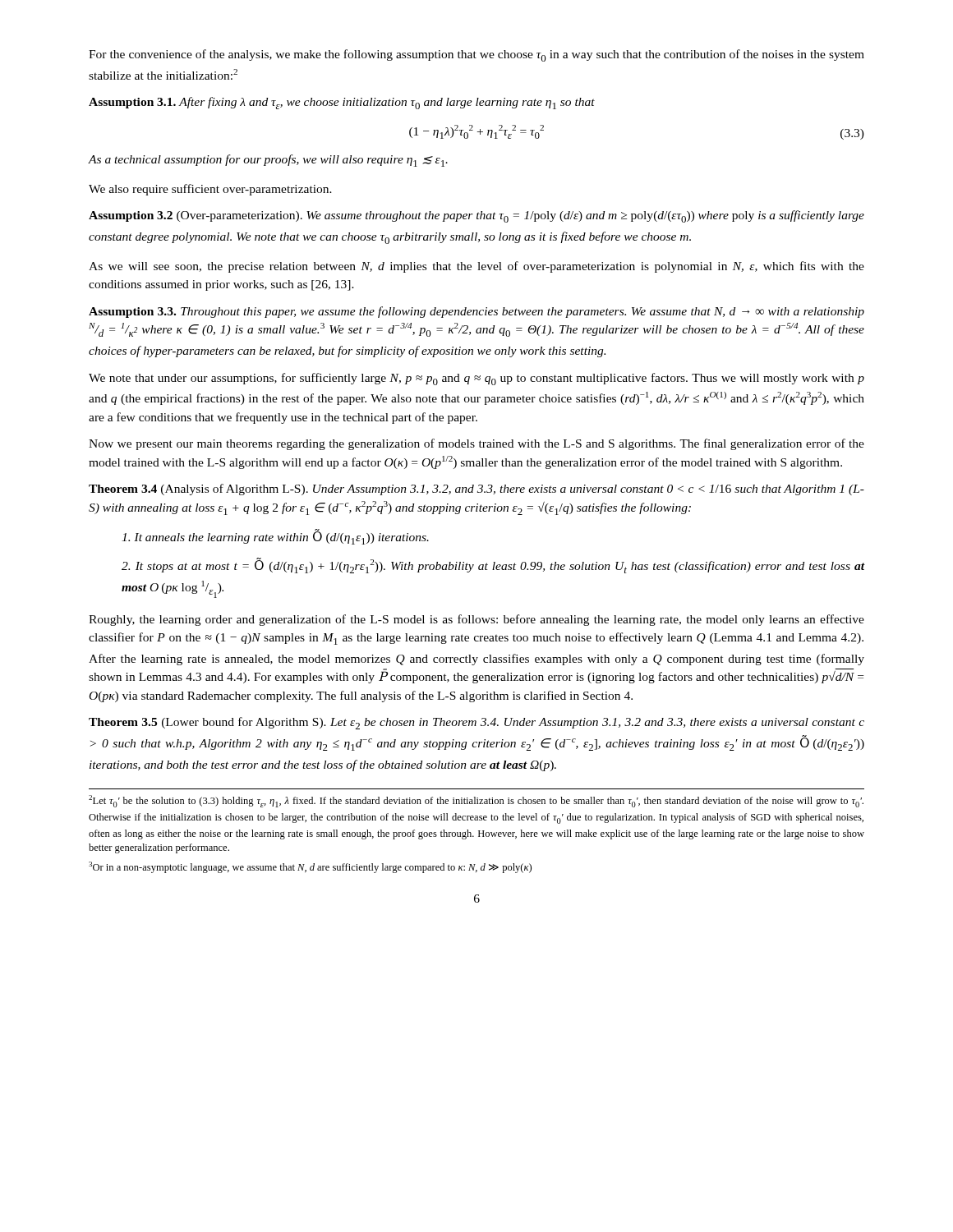This screenshot has width=953, height=1232.
Task: Select the text block that reads "Now we present our main theorems"
Action: tap(476, 453)
